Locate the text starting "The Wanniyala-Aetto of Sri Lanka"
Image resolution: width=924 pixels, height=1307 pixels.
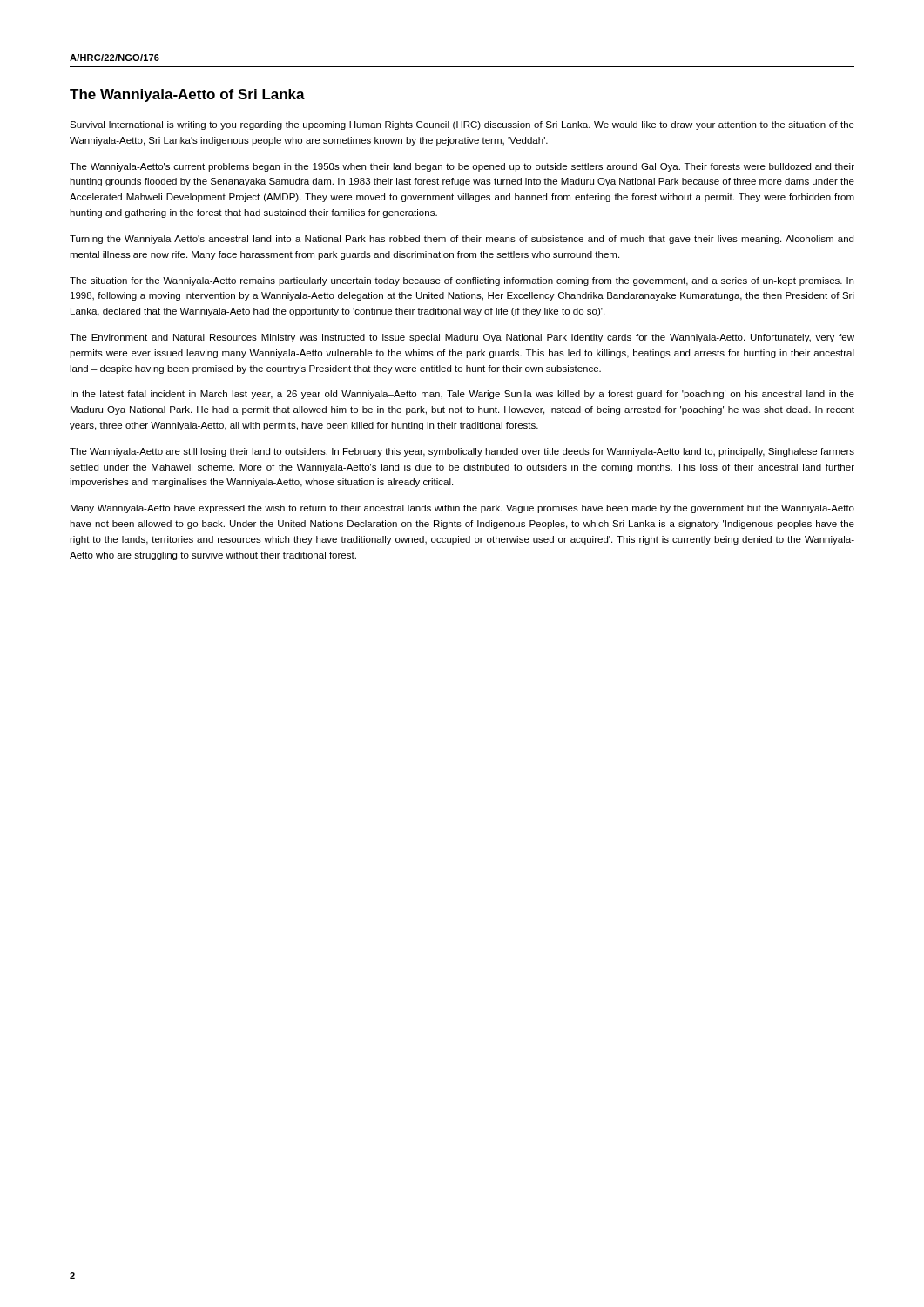point(187,95)
